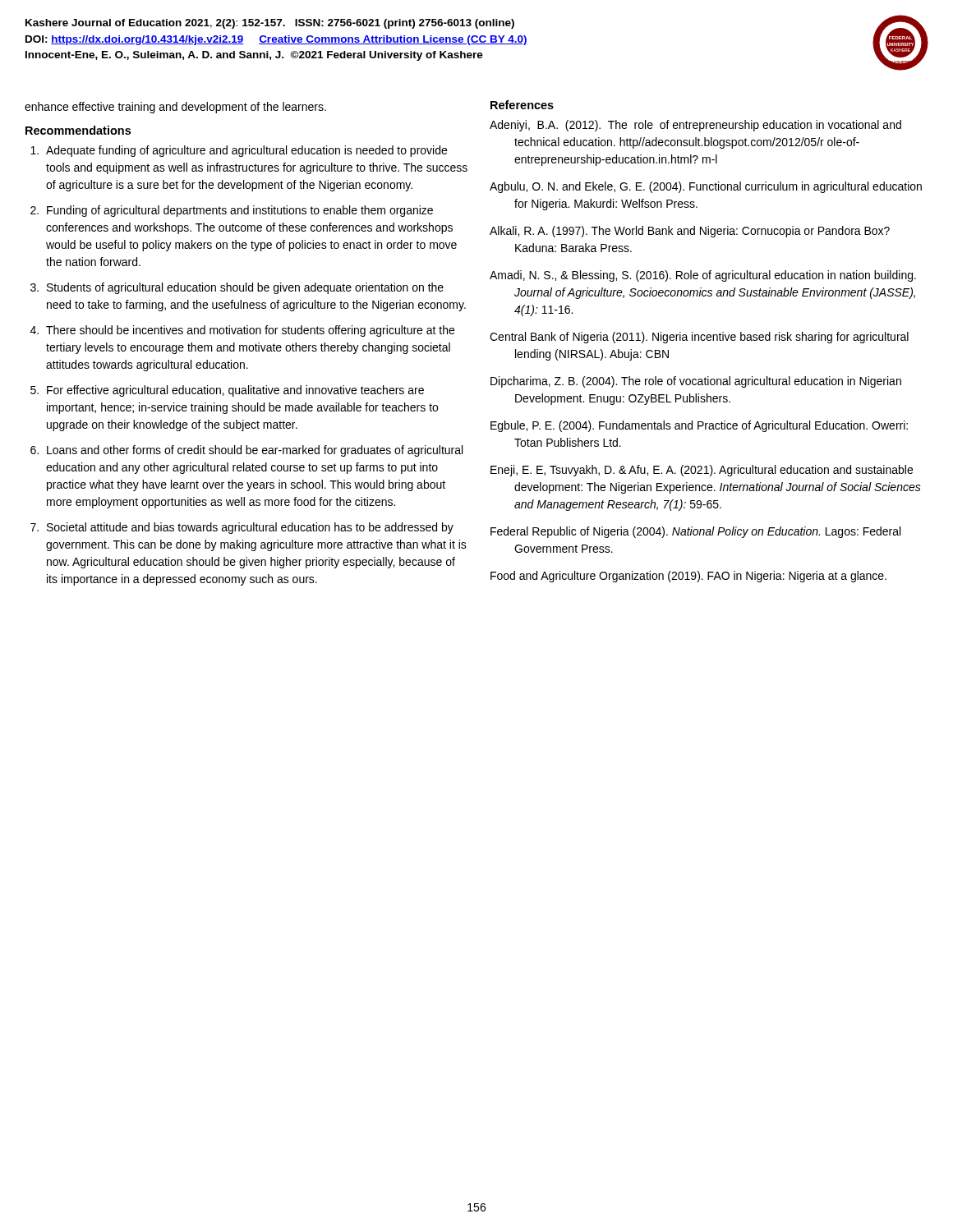Point to the passage starting "Federal Republic of Nigeria"
Screen dimensions: 1232x953
[696, 540]
